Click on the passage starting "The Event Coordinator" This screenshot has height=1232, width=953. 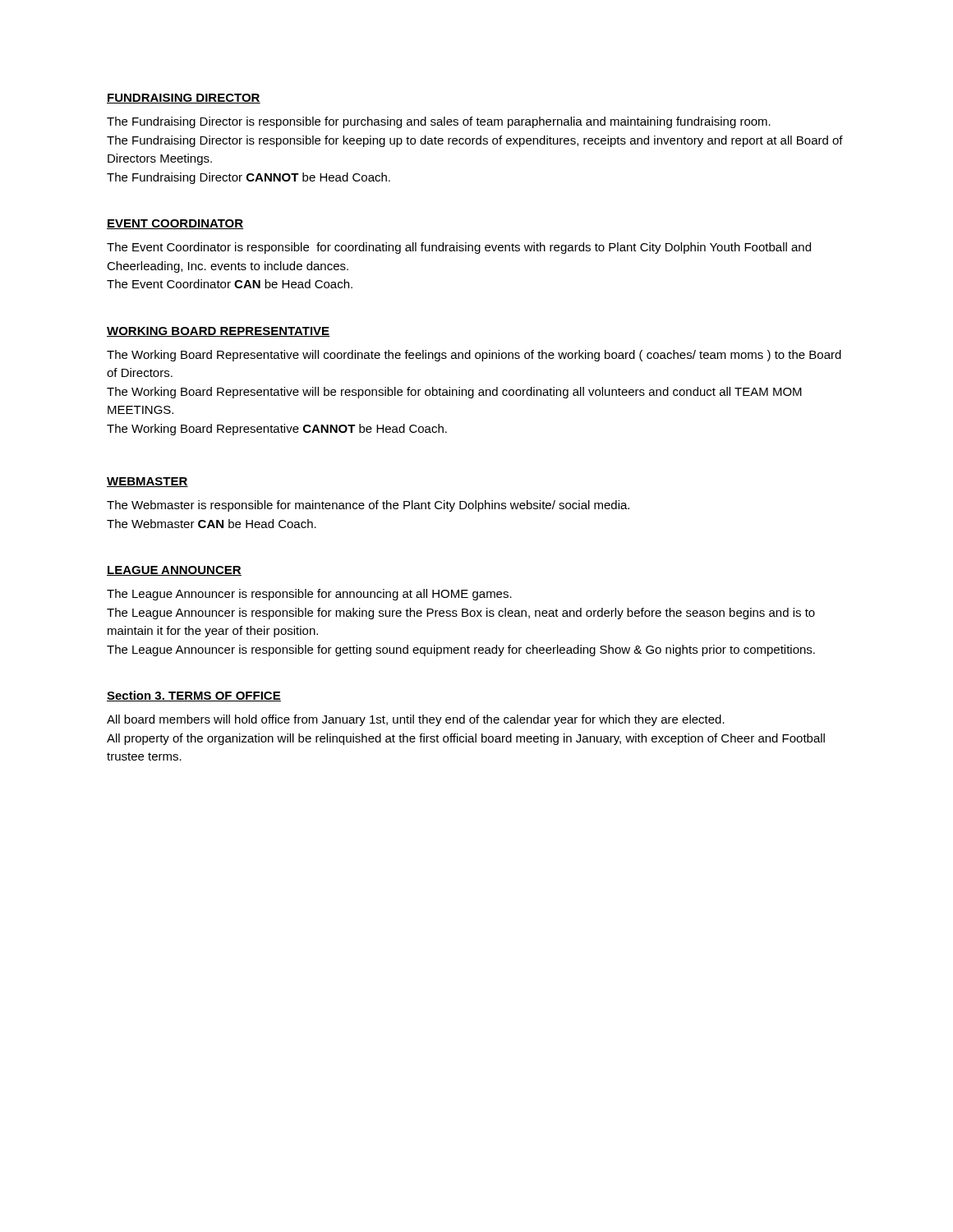coord(459,248)
